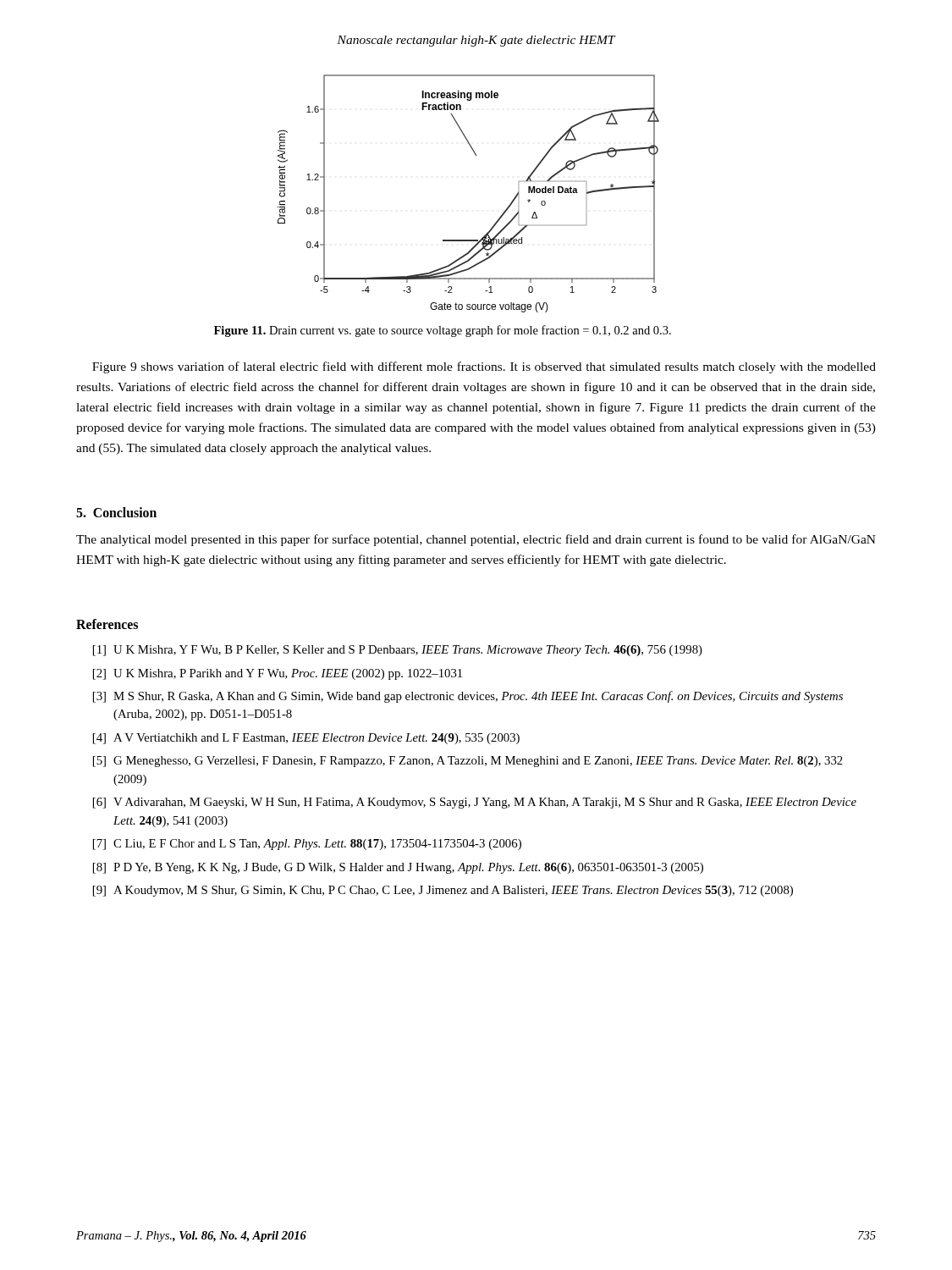952x1270 pixels.
Task: Select the line chart
Action: pos(476,190)
